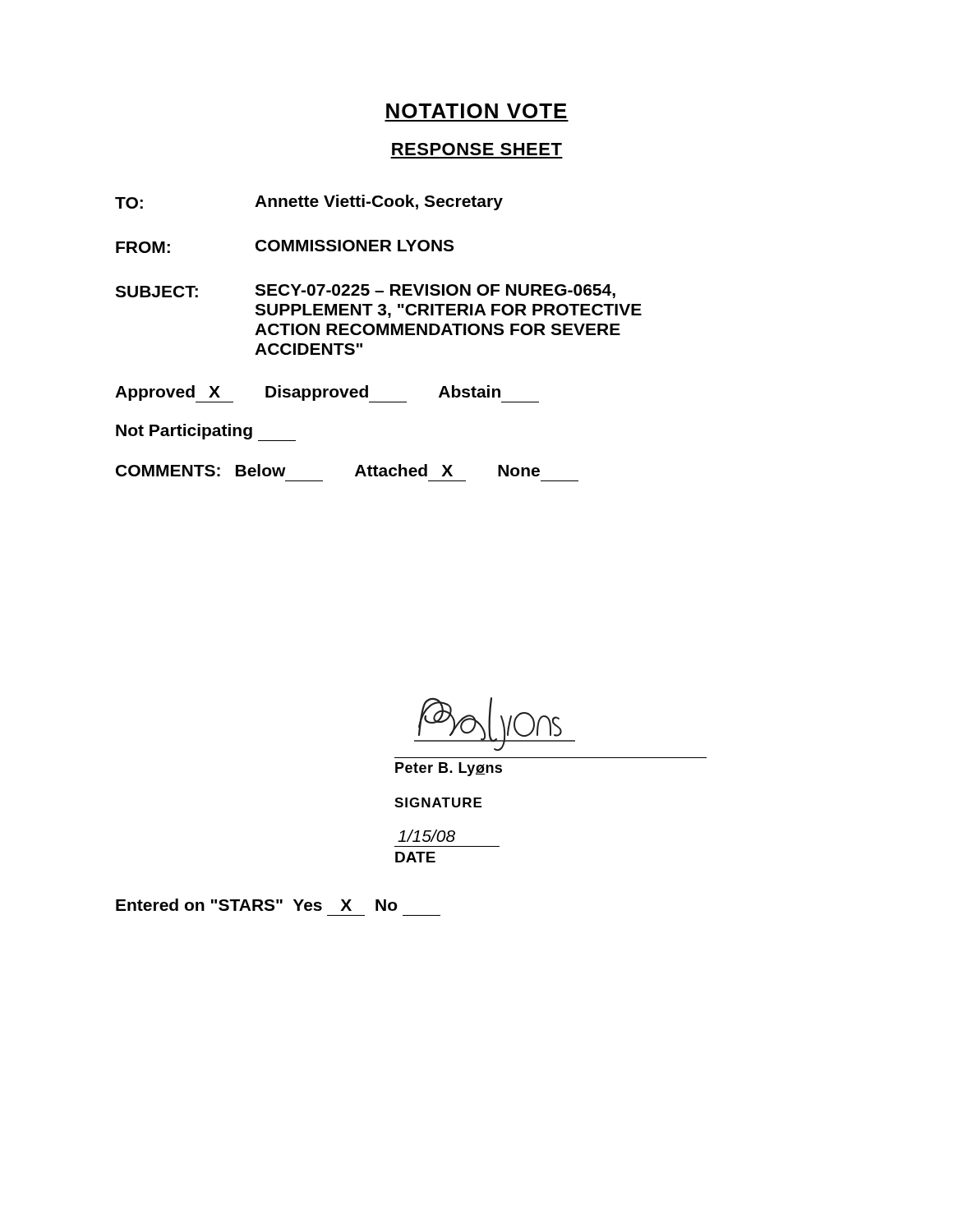Screen dimensions: 1232x958
Task: Point to the region starting "Not Participating"
Action: (205, 431)
